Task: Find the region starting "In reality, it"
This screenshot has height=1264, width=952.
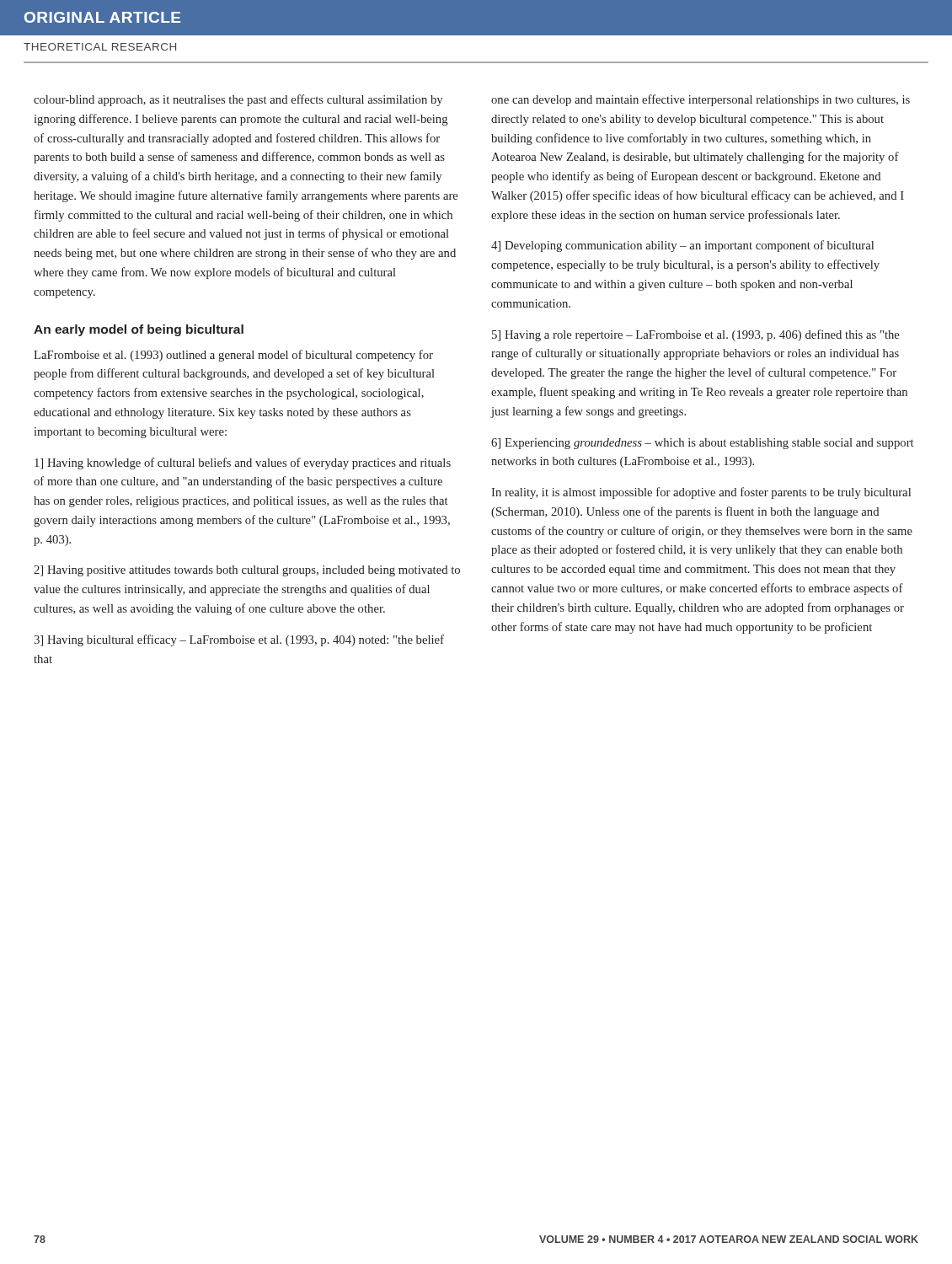Action: [x=702, y=559]
